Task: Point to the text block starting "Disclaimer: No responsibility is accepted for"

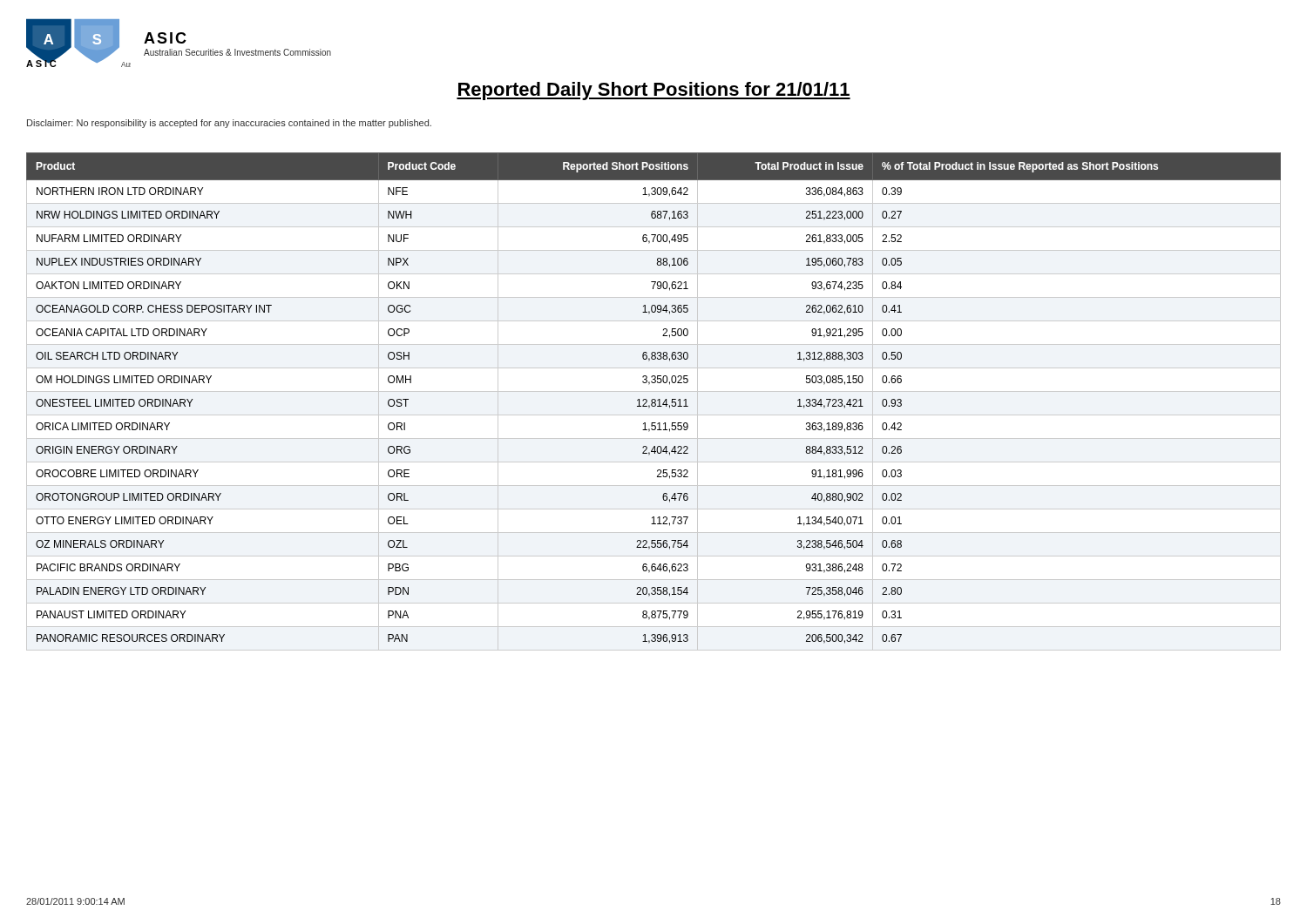Action: pos(229,123)
